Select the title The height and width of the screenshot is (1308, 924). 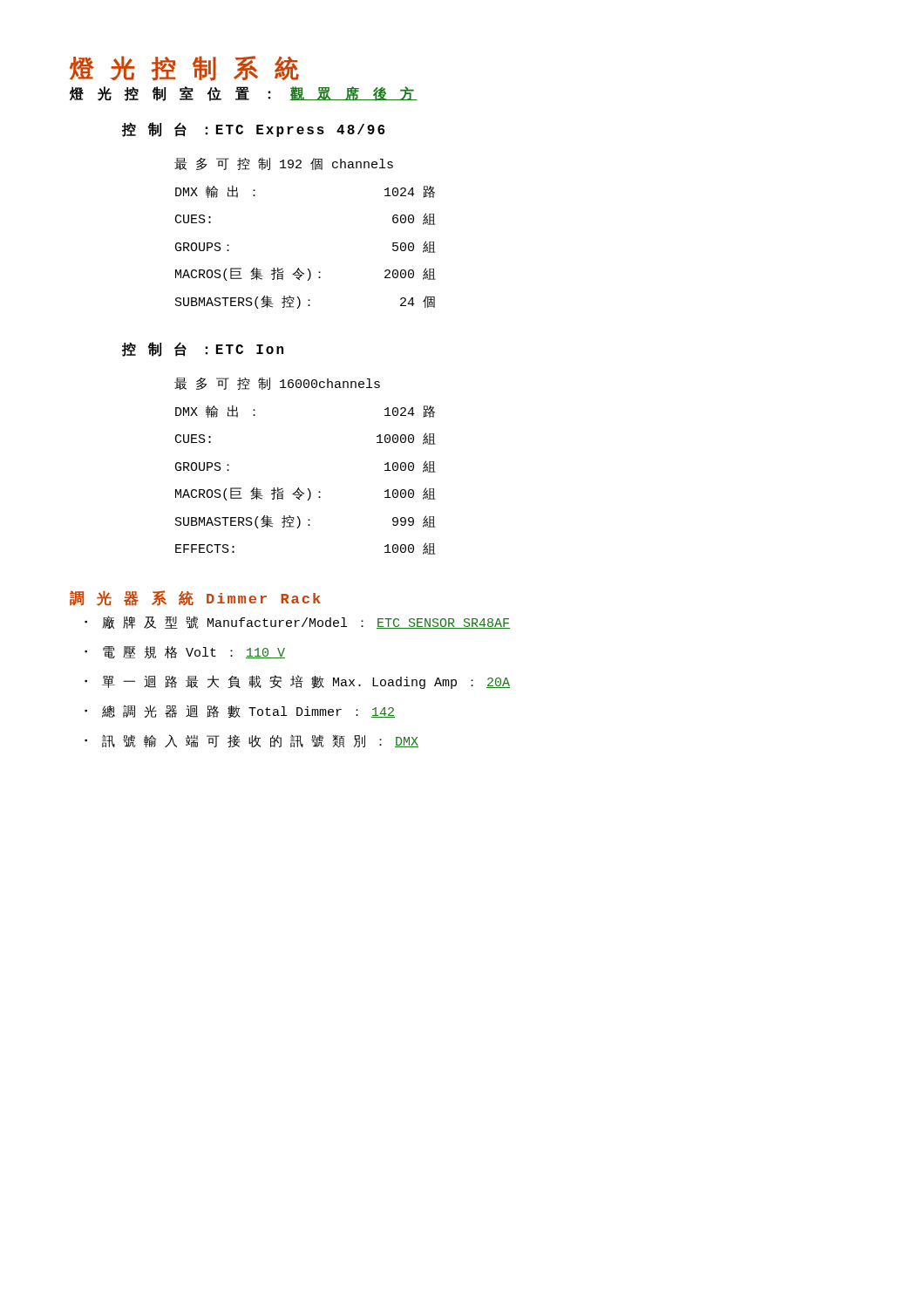click(x=187, y=68)
